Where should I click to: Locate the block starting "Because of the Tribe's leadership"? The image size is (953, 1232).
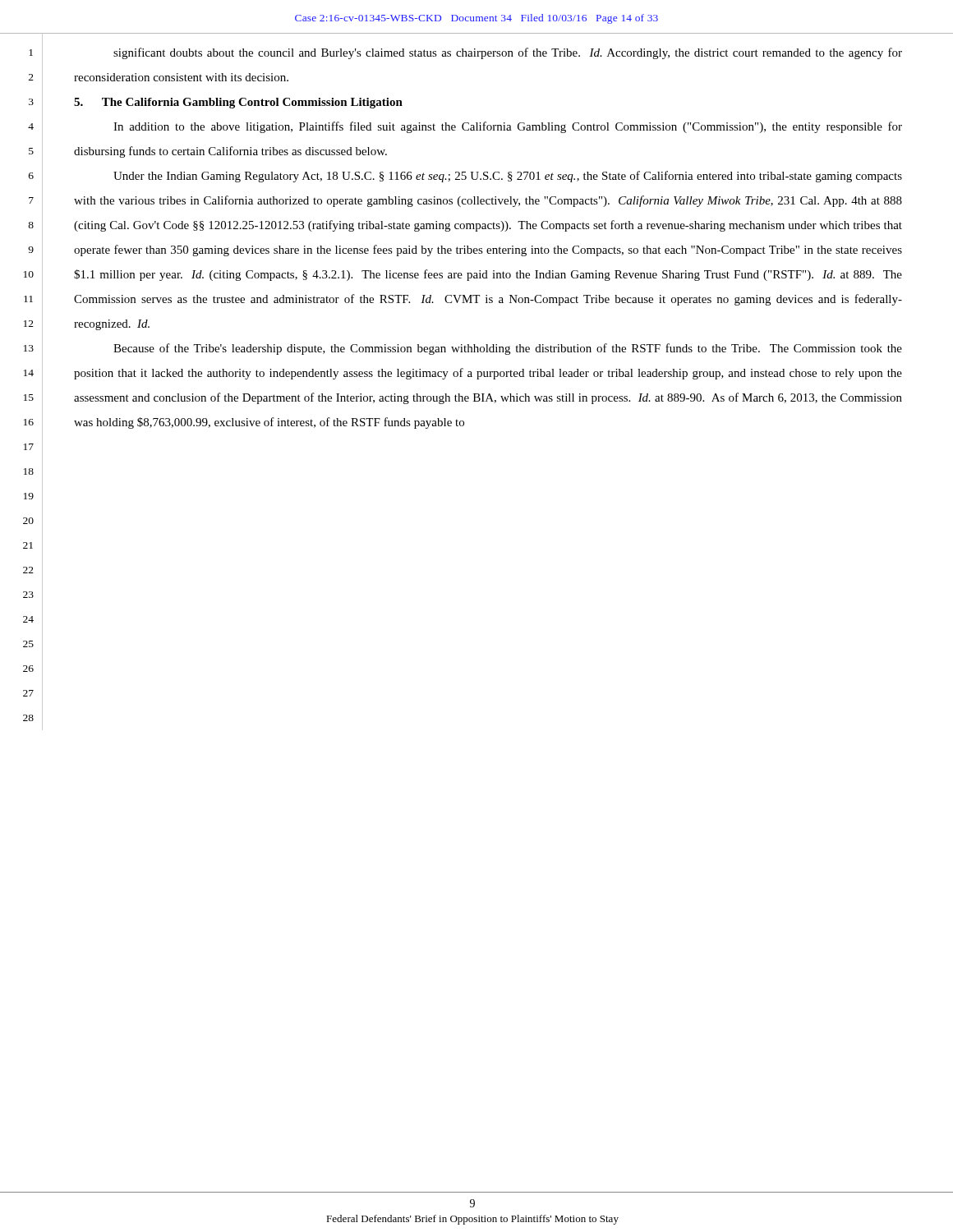[x=488, y=385]
